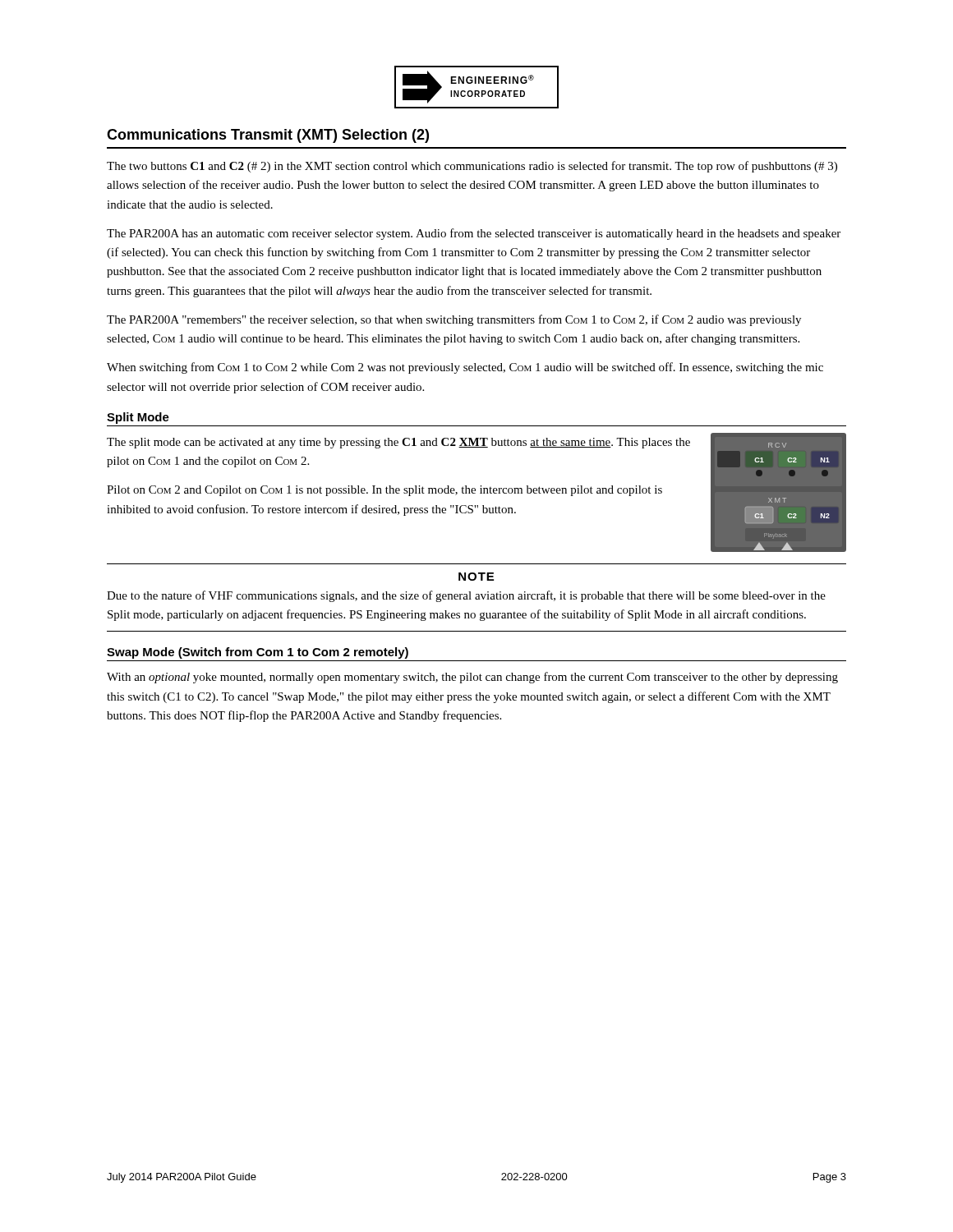Find the block on this page that starts "When switching from Com 1 to Com"
The width and height of the screenshot is (953, 1232).
click(x=465, y=377)
